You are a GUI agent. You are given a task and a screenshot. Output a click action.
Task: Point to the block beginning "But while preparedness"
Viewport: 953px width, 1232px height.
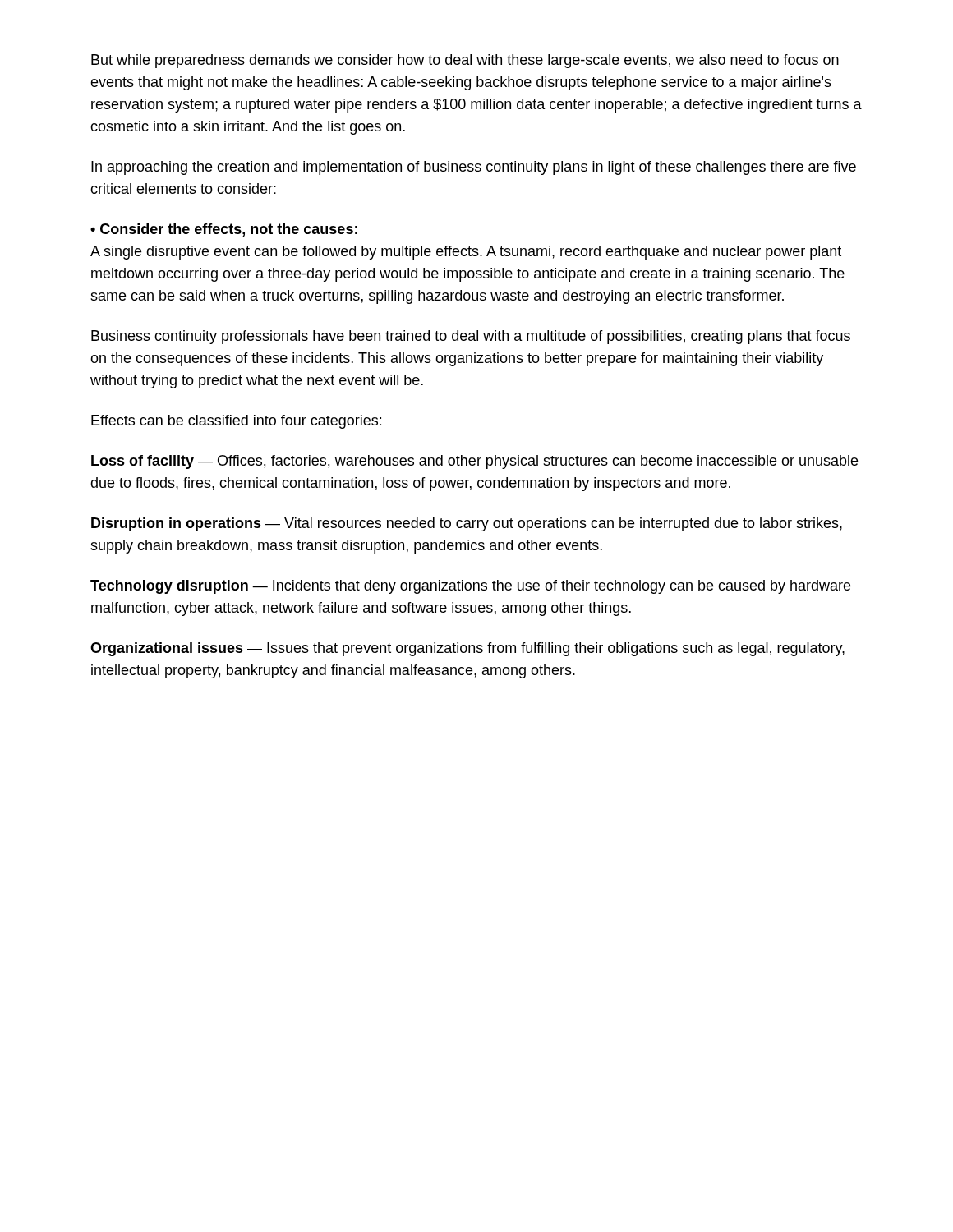coord(476,93)
